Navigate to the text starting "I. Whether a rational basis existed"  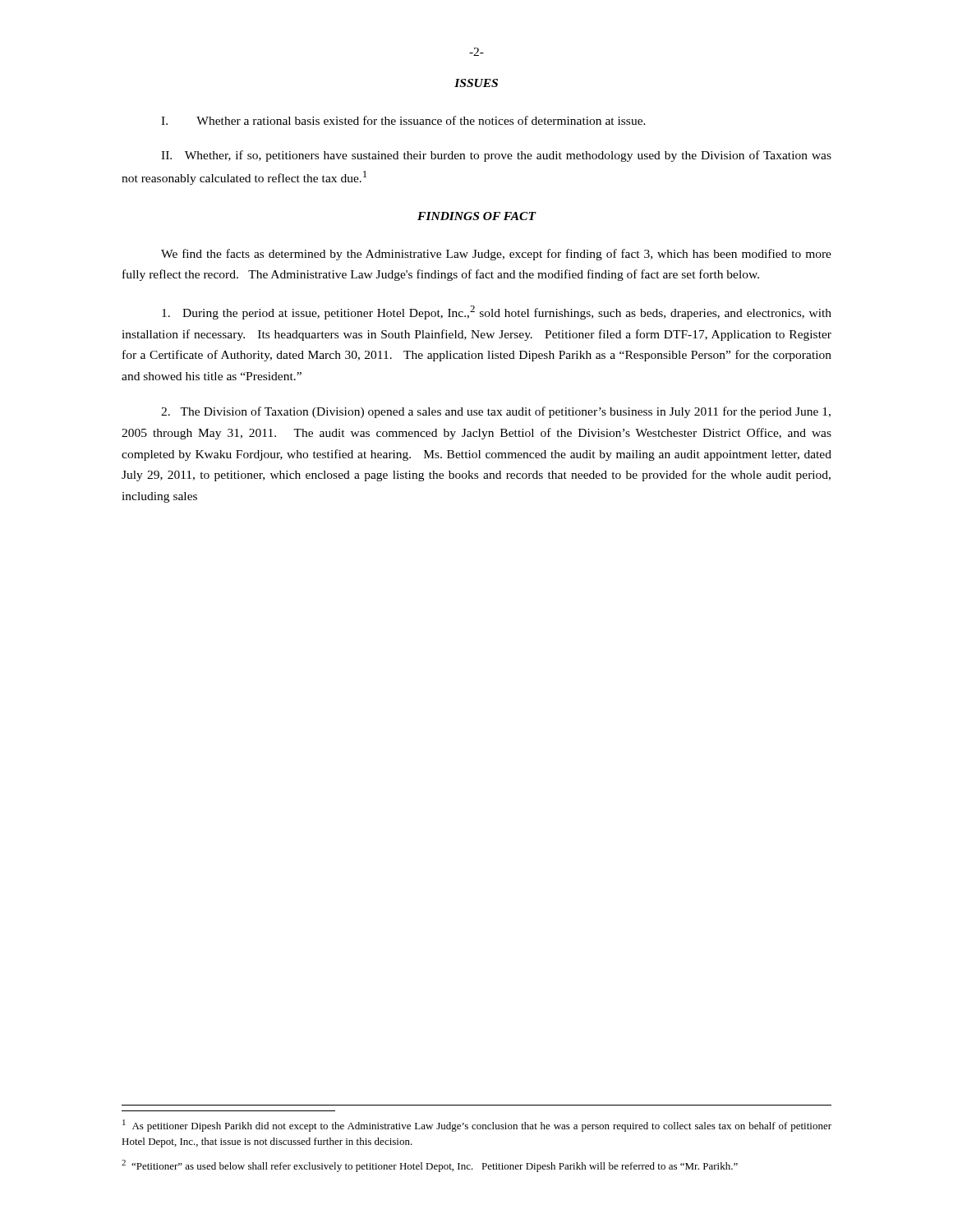point(476,121)
